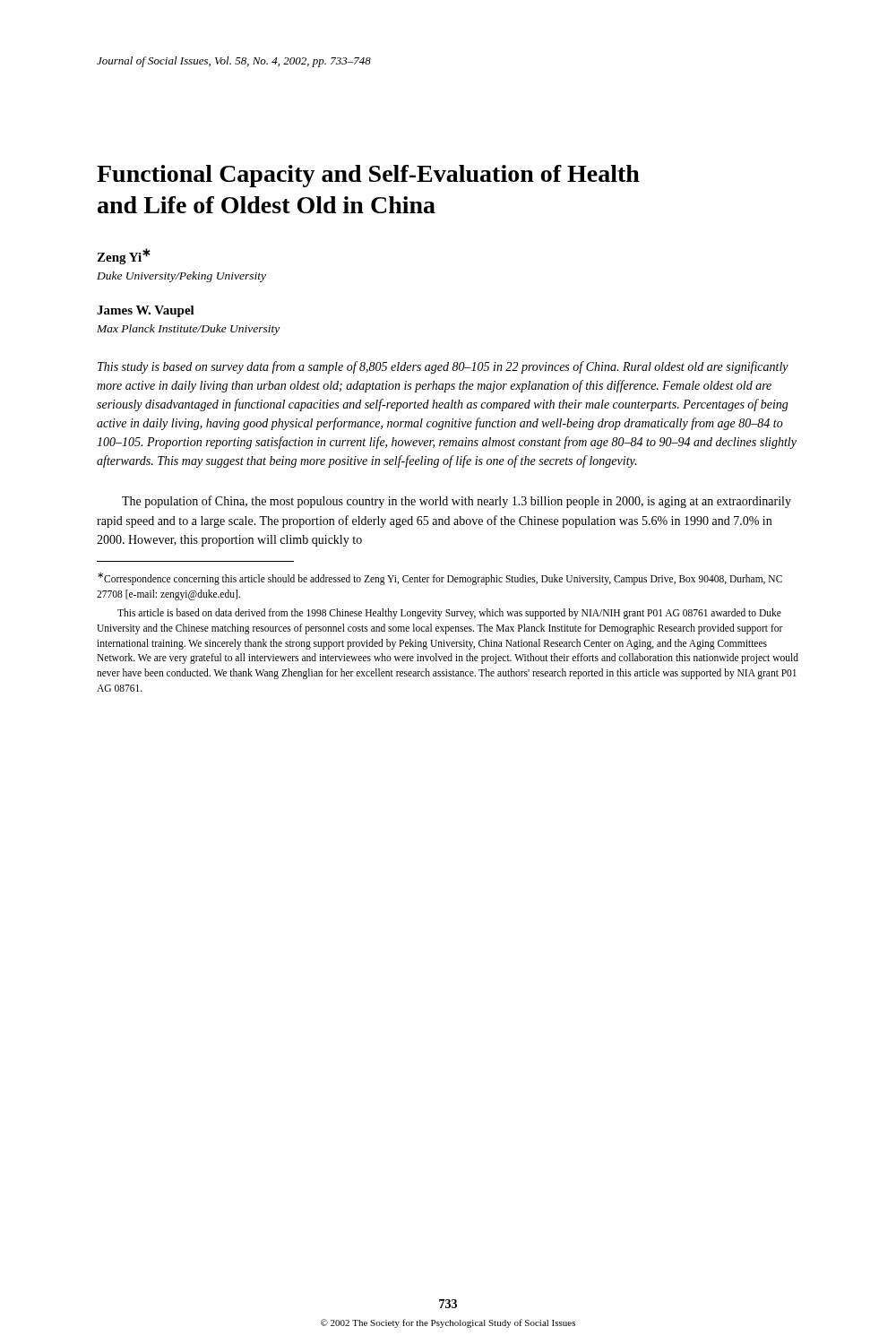The image size is (896, 1344).
Task: Click on the text that says "Duke University/Peking University"
Action: 181,276
